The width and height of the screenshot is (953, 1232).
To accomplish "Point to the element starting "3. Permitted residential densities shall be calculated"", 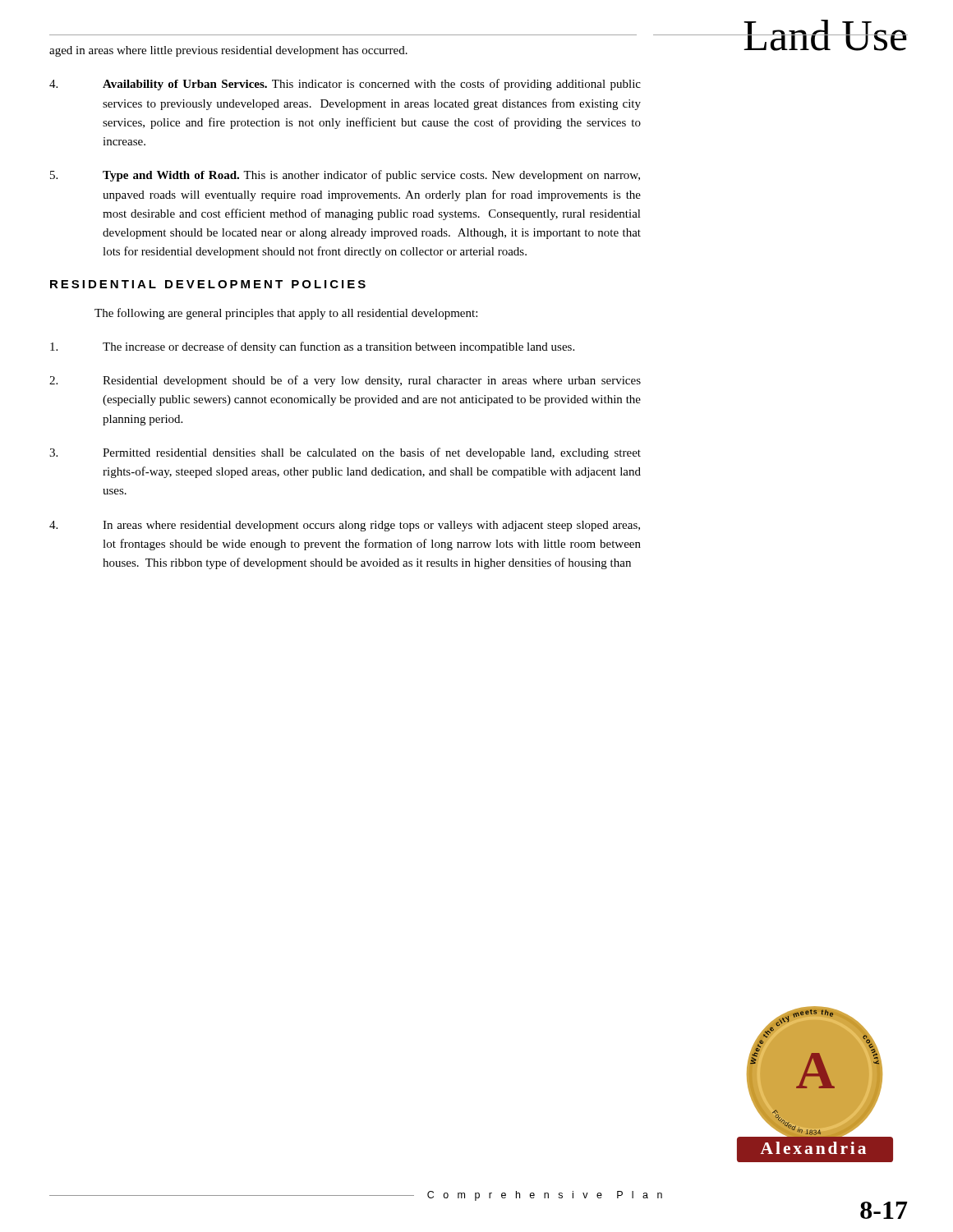I will (x=345, y=472).
